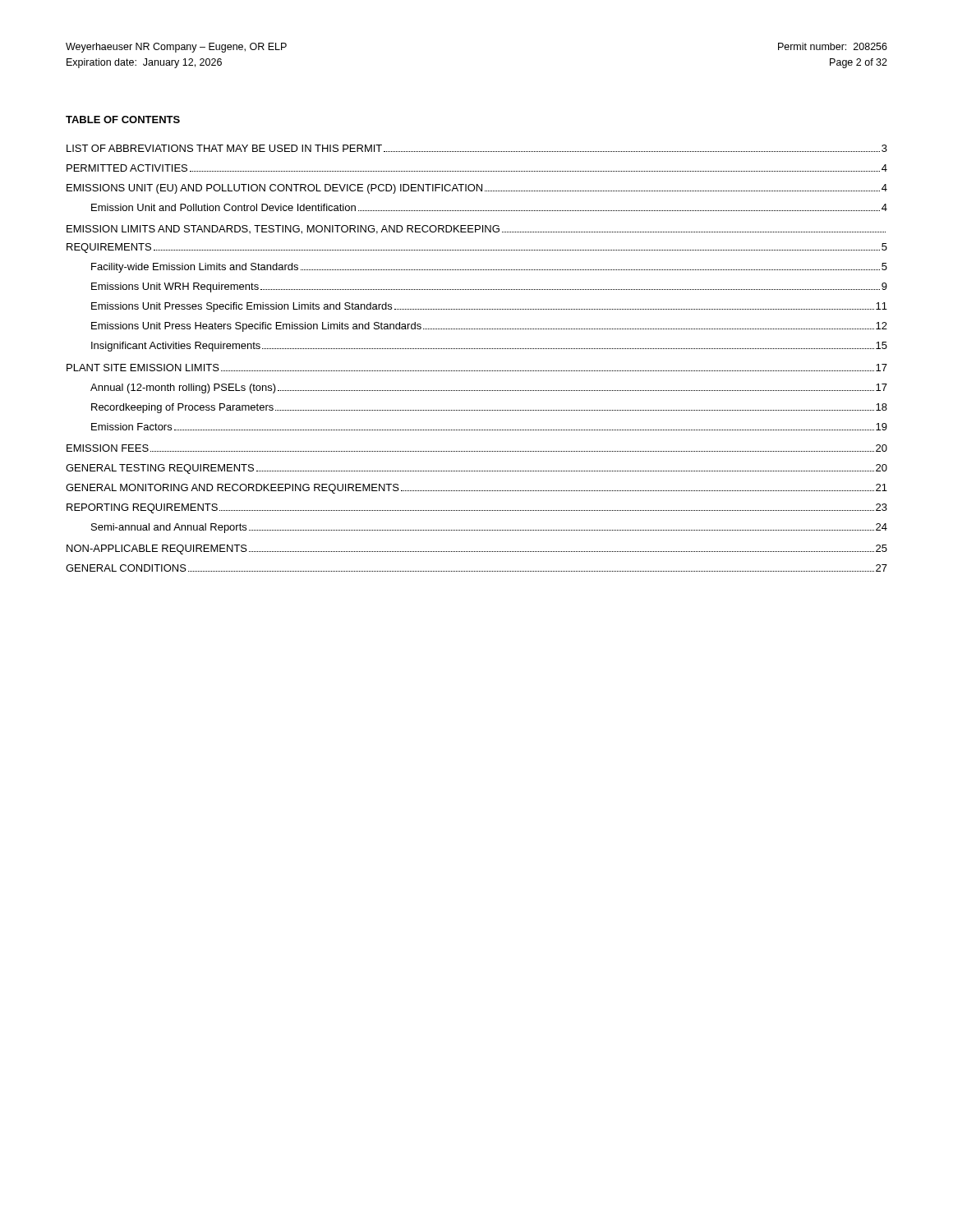Locate the text block starting "Recordkeeping of Process"
The width and height of the screenshot is (953, 1232).
tap(489, 407)
